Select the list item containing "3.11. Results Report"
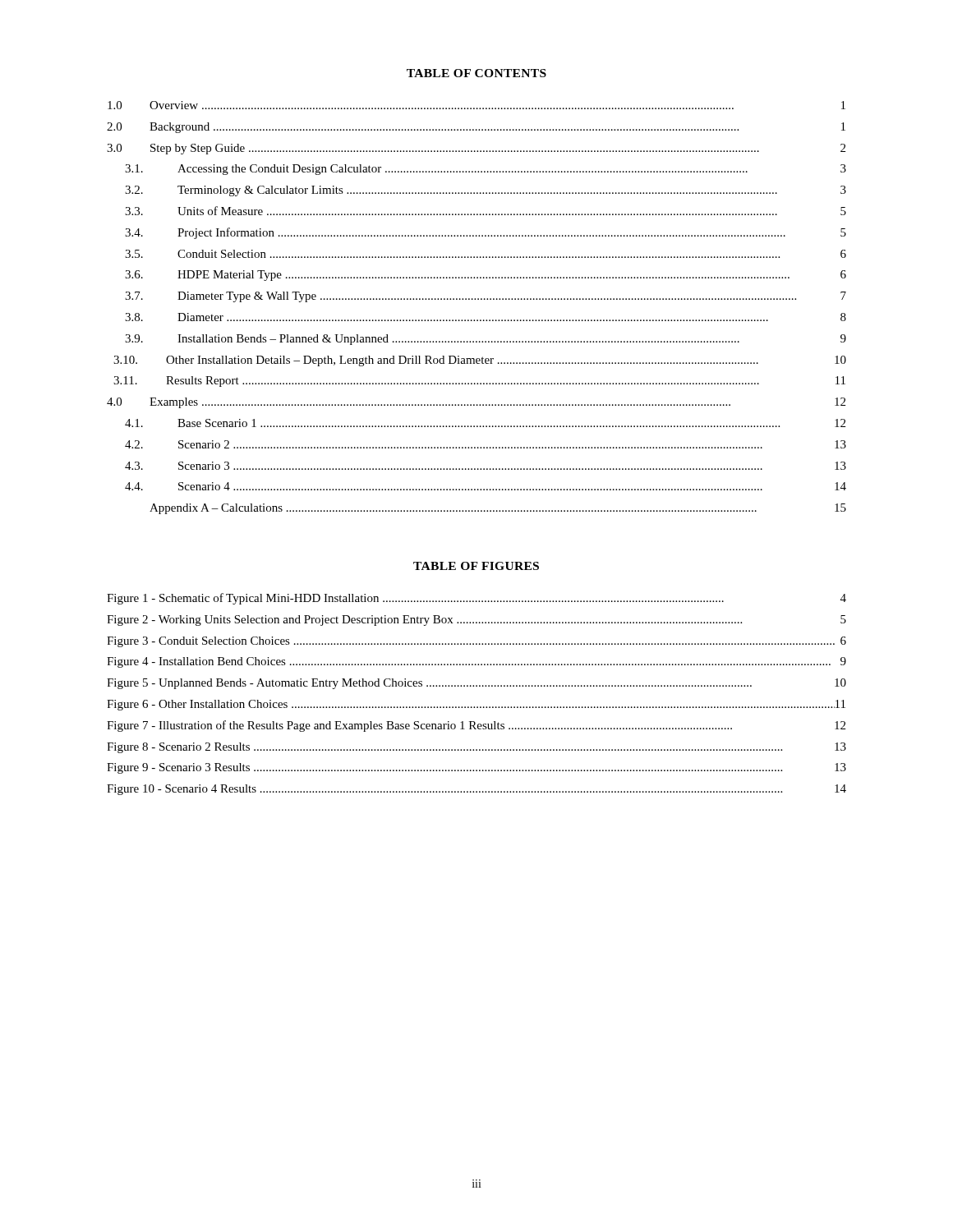This screenshot has width=953, height=1232. (x=476, y=381)
